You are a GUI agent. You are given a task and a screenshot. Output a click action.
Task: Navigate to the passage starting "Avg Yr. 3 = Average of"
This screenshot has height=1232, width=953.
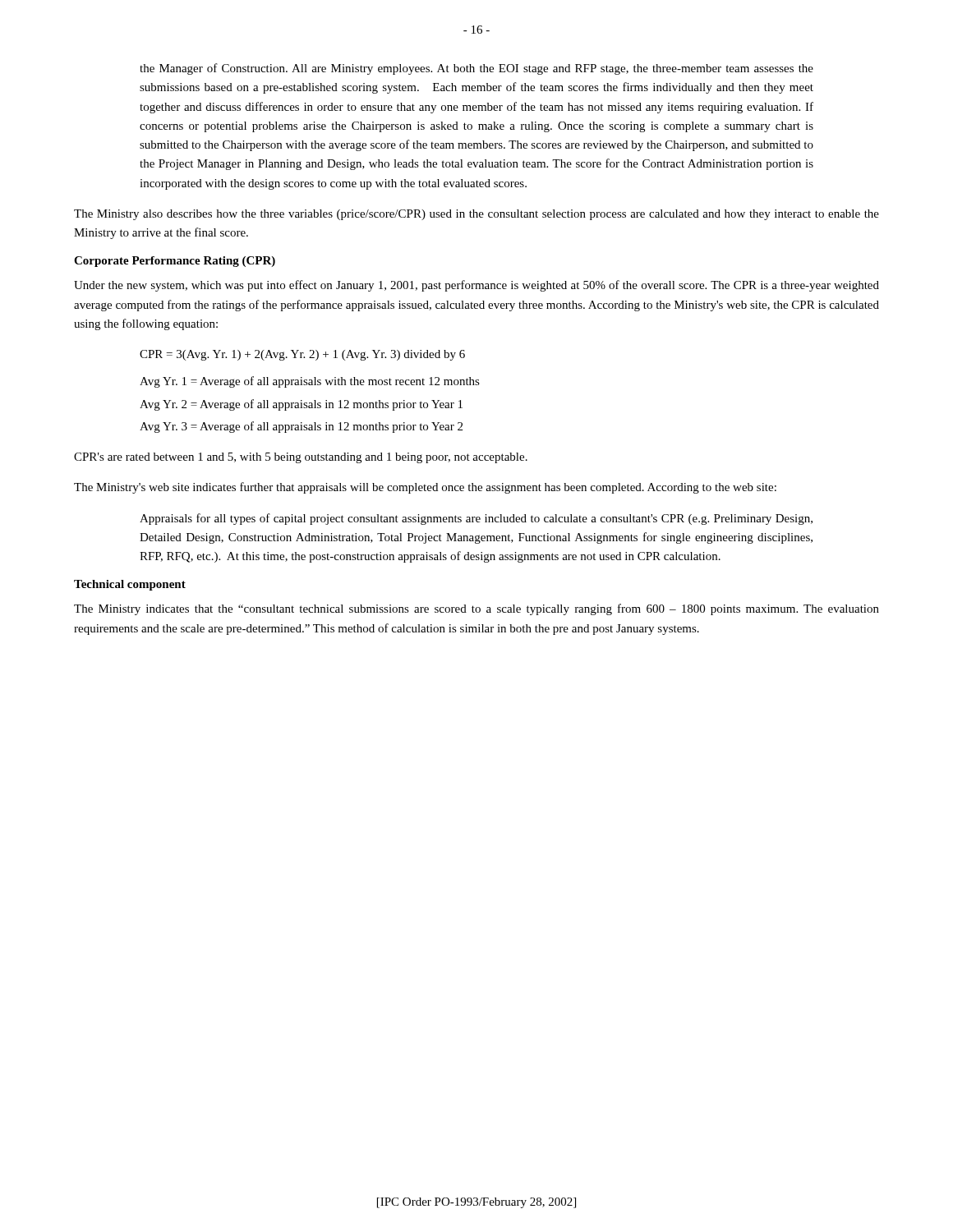coord(302,426)
